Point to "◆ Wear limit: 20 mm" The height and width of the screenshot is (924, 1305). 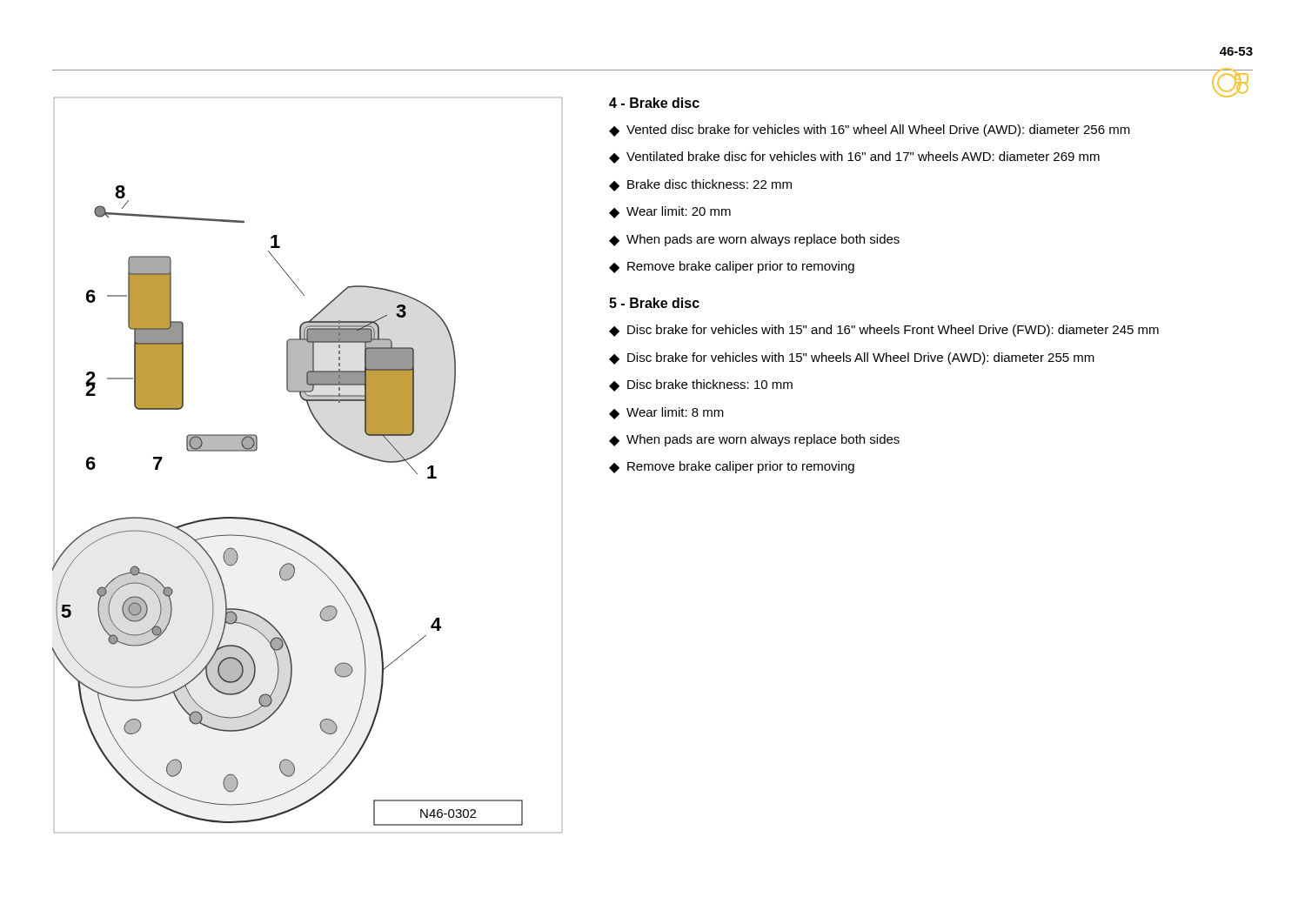tap(670, 212)
